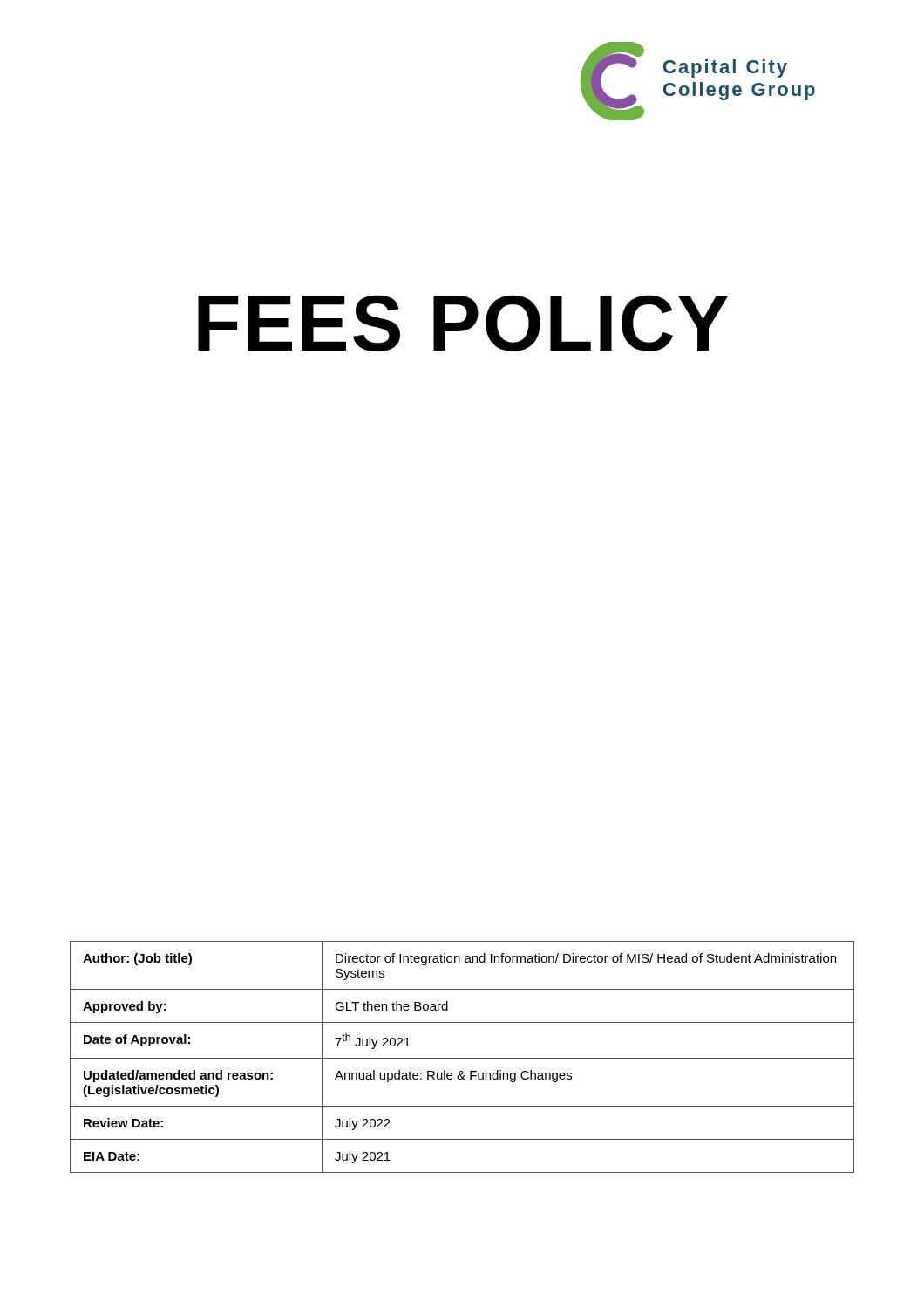Click on the table containing "GLT then the"
Screen dimensions: 1308x924
coord(462,1057)
